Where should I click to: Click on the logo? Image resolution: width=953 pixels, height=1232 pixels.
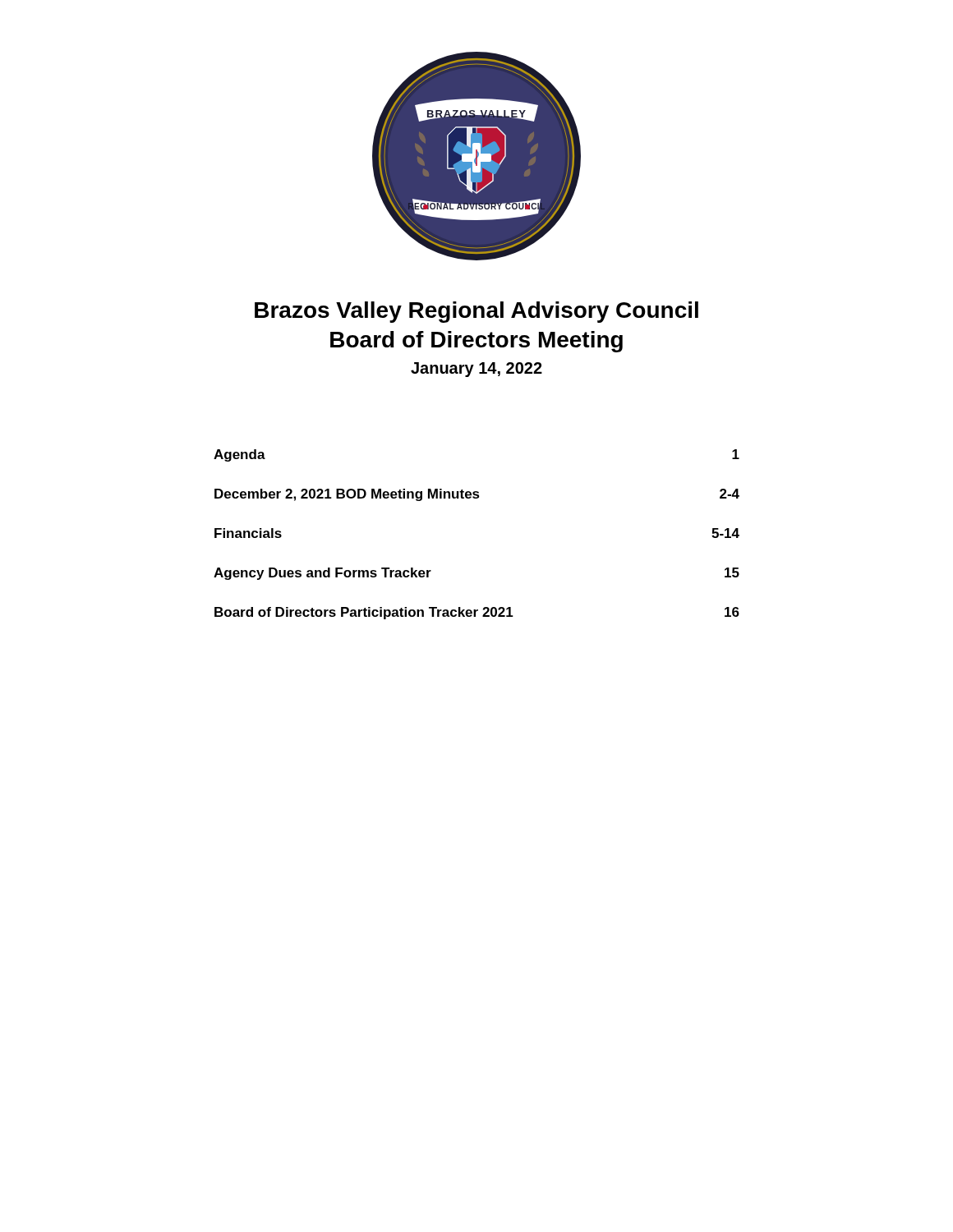click(476, 158)
